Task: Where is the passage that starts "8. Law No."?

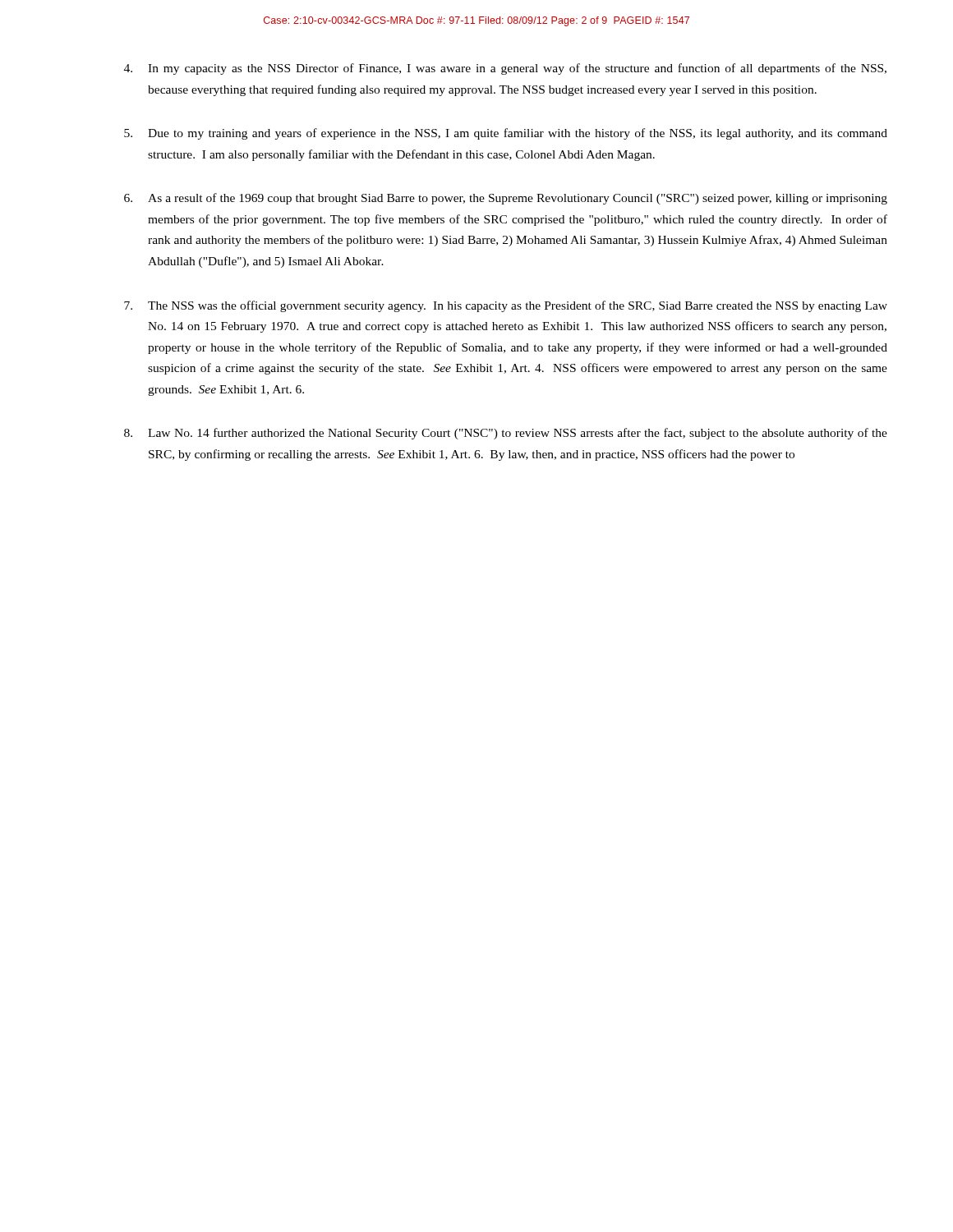Action: [489, 443]
